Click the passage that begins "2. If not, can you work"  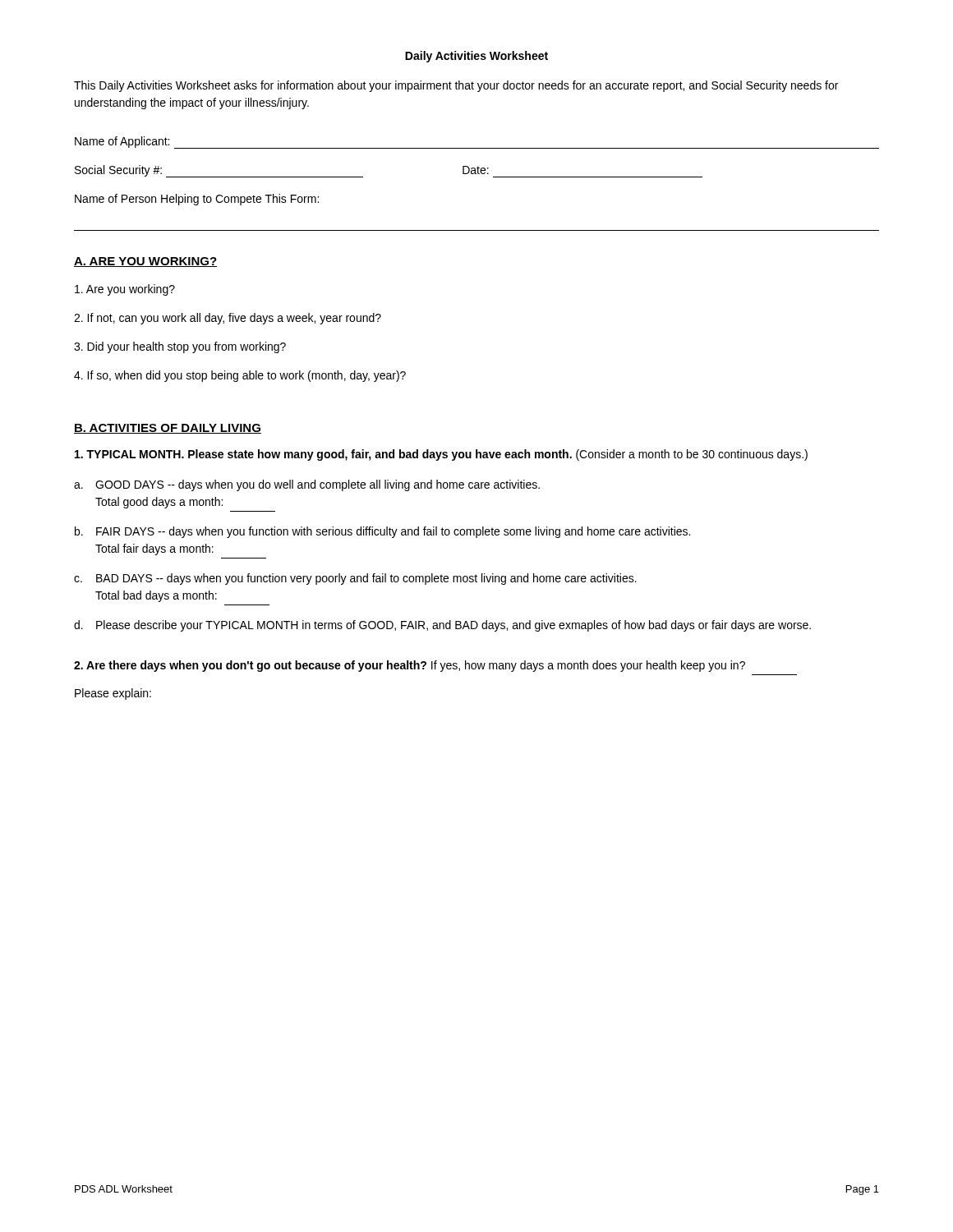(228, 318)
